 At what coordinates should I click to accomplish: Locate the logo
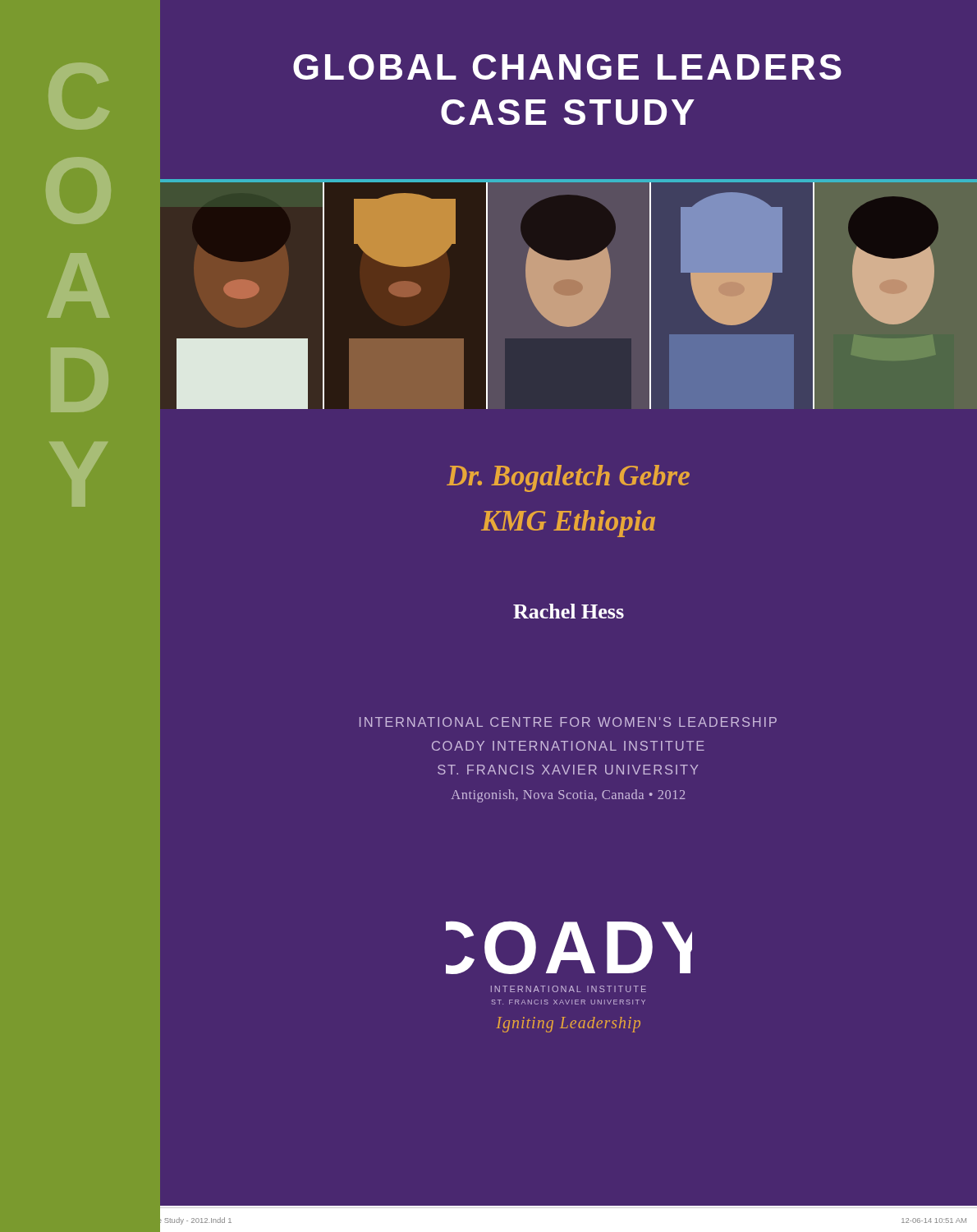[569, 969]
